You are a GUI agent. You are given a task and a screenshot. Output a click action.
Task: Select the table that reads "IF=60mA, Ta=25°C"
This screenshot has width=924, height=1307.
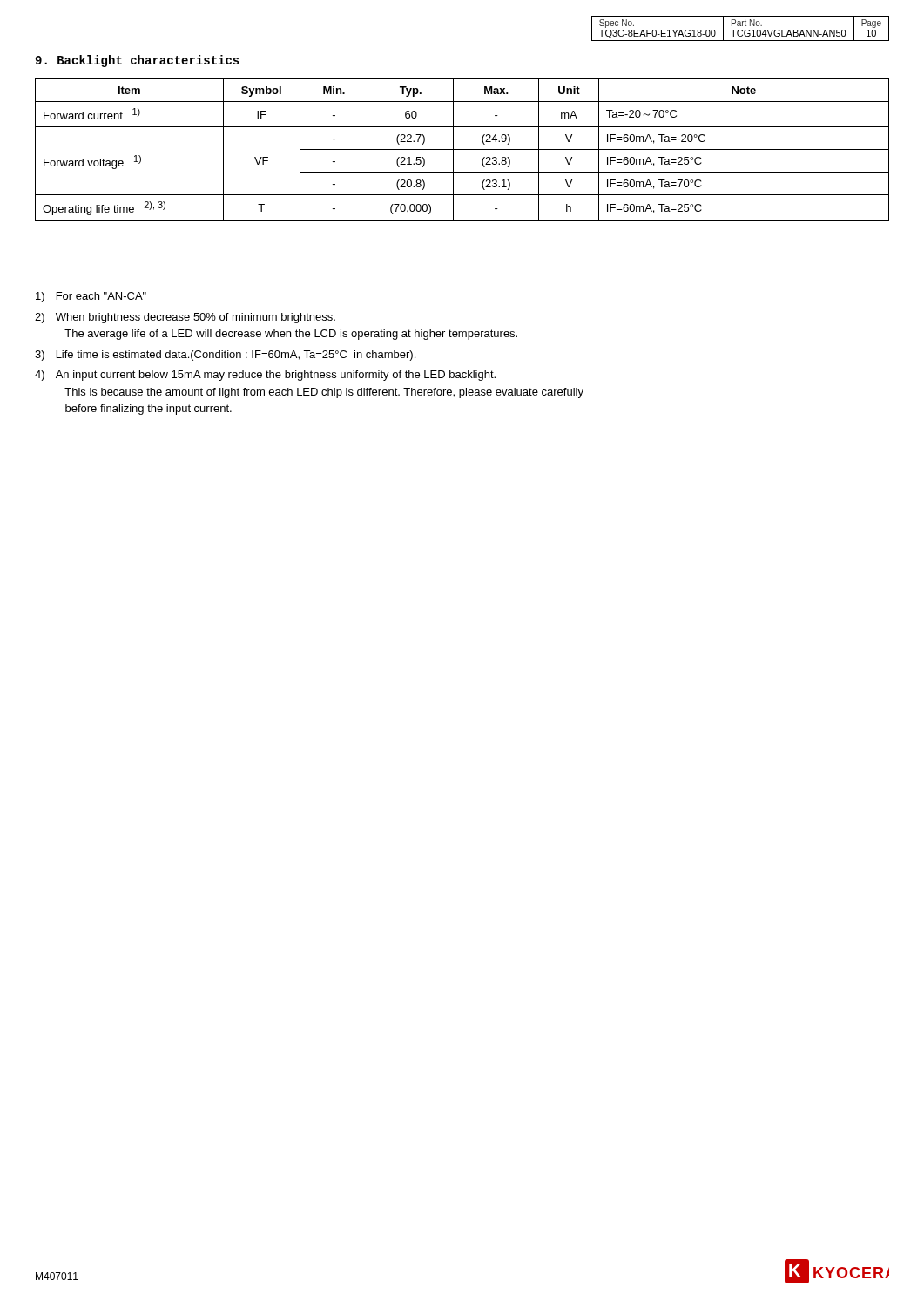462,150
